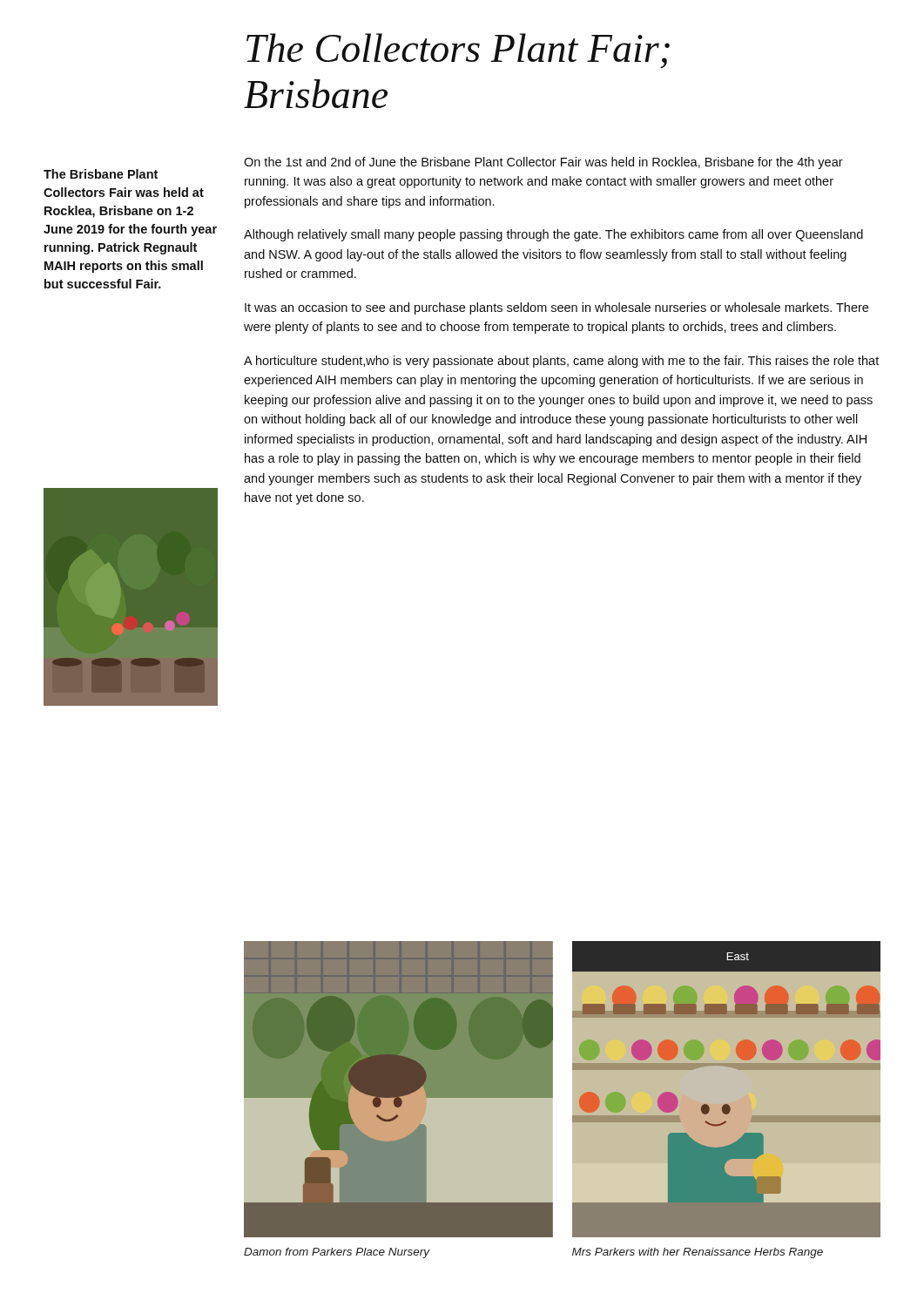
Task: Navigate to the passage starting "The Collectors Plant Fair;Brisbane"
Action: pyautogui.click(x=562, y=72)
